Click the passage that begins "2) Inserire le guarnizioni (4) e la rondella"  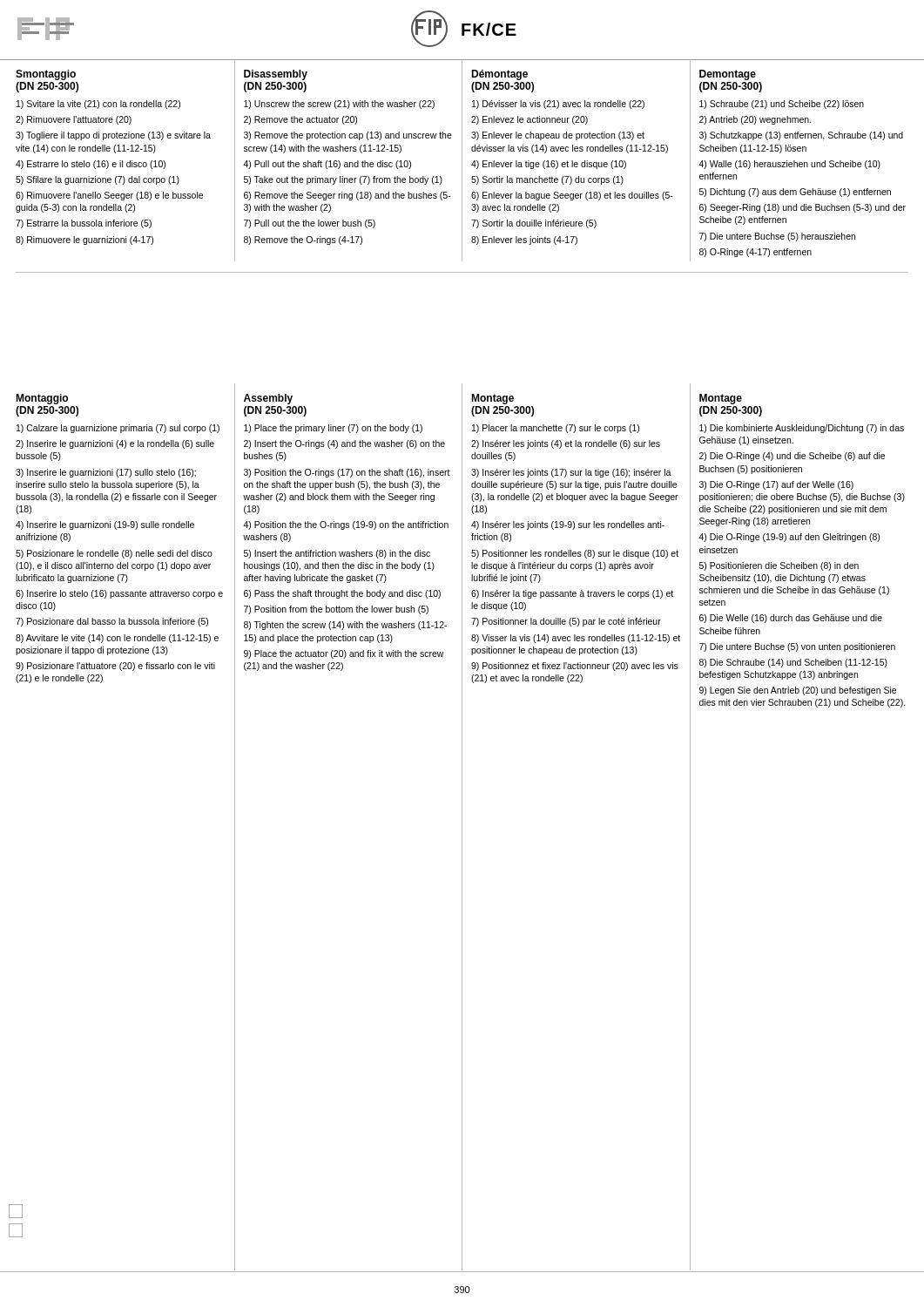[x=115, y=450]
